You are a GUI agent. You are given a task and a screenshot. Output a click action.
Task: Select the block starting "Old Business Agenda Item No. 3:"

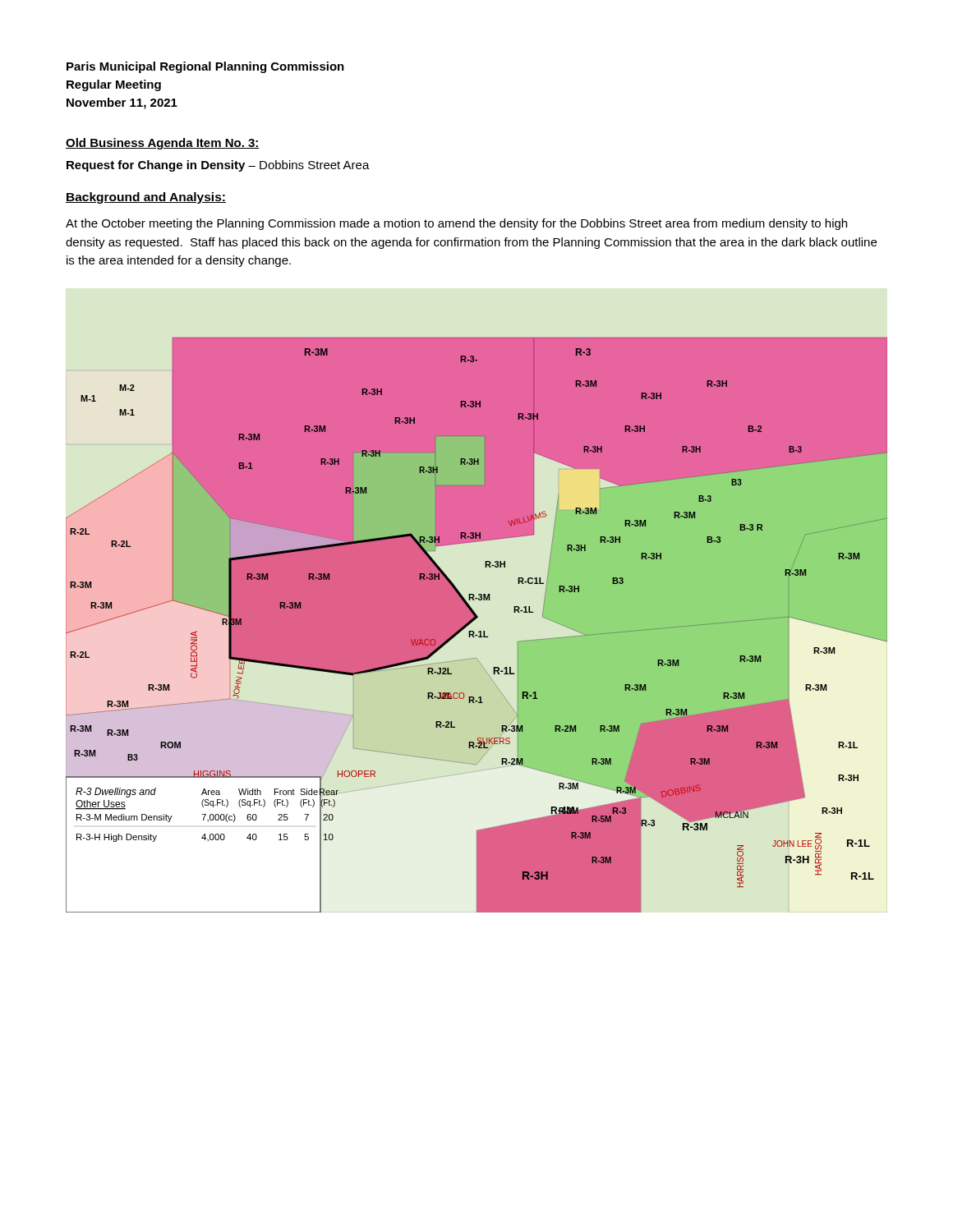pyautogui.click(x=163, y=144)
